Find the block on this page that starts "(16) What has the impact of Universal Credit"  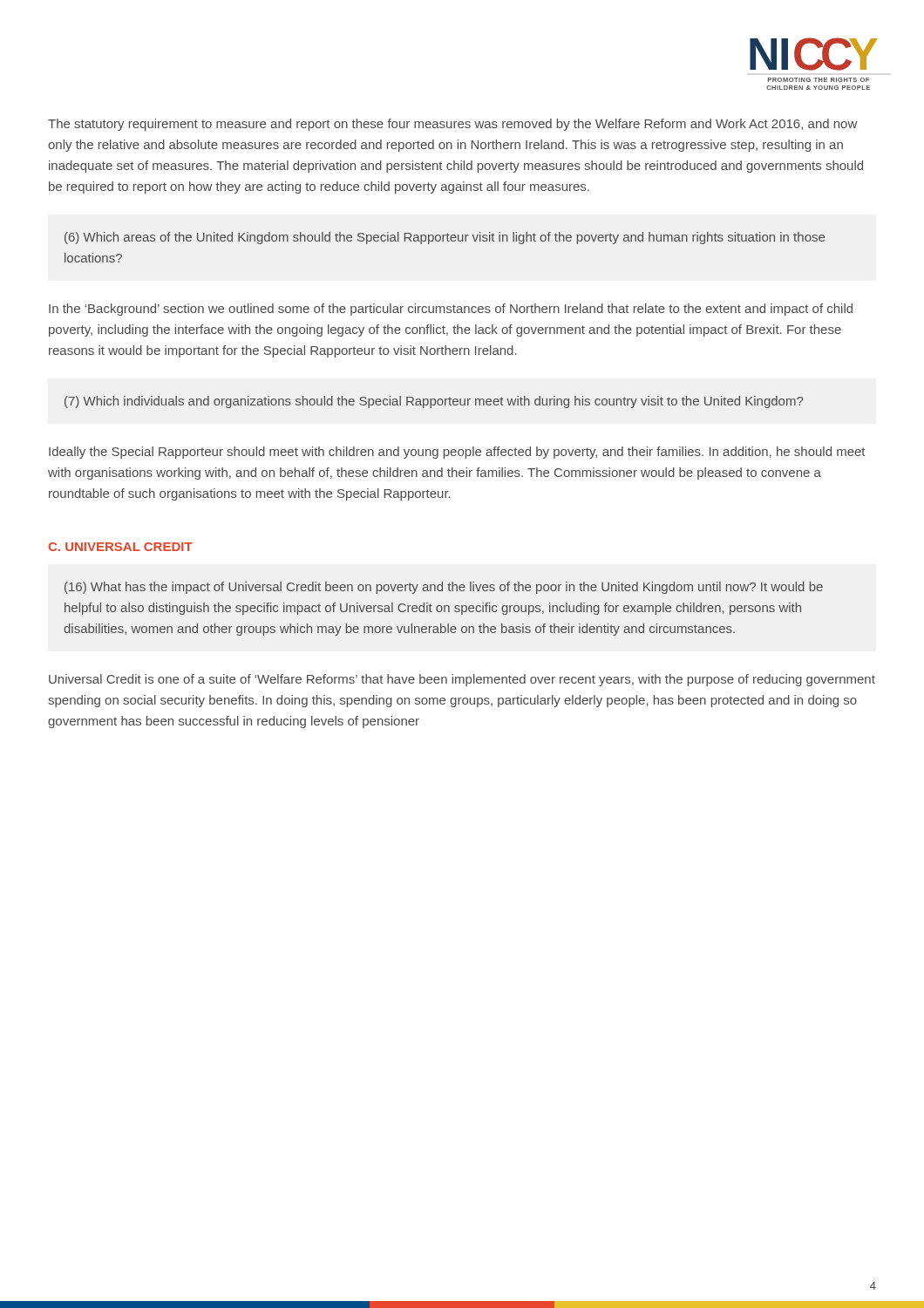443,607
